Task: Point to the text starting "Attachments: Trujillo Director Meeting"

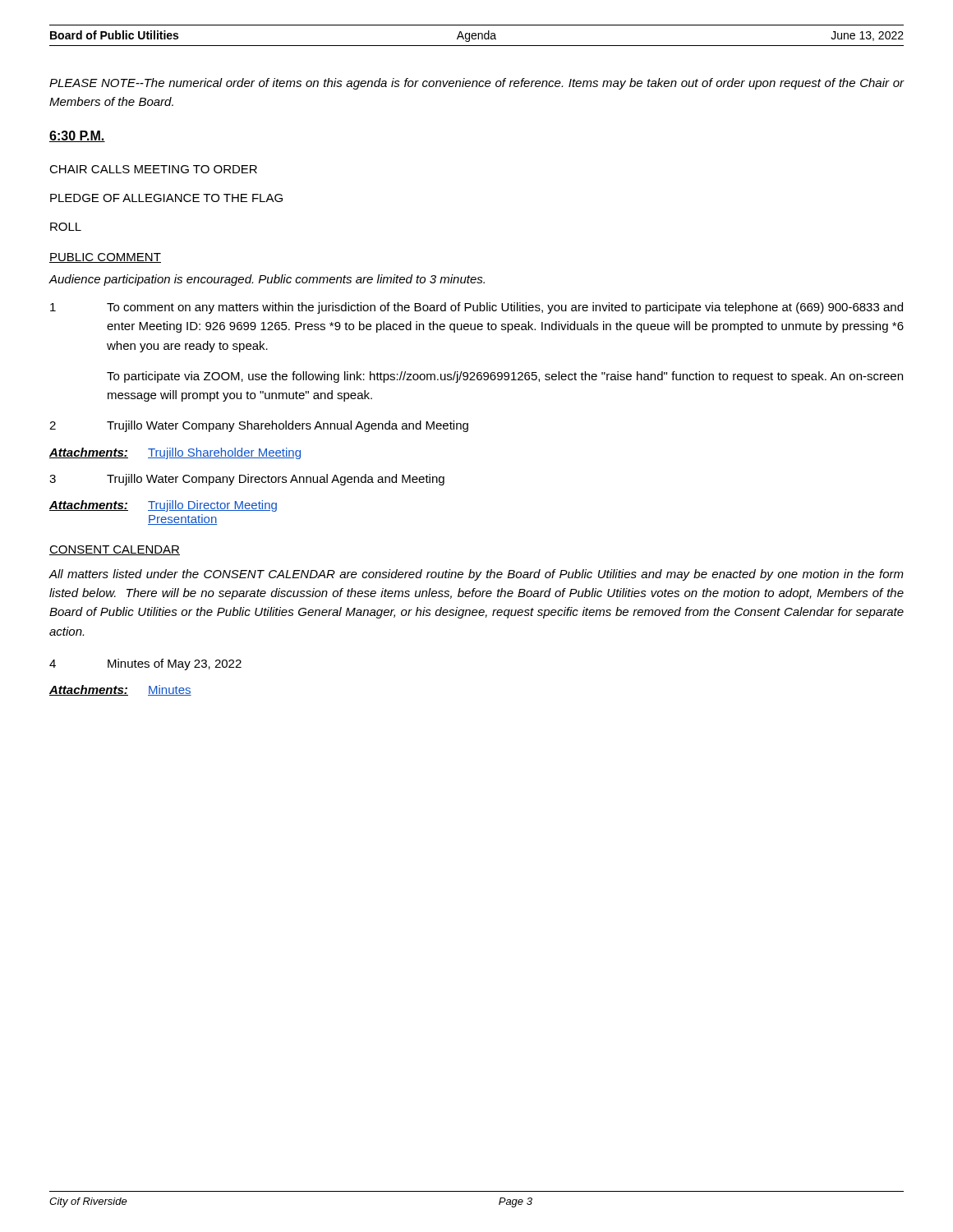Action: [163, 511]
